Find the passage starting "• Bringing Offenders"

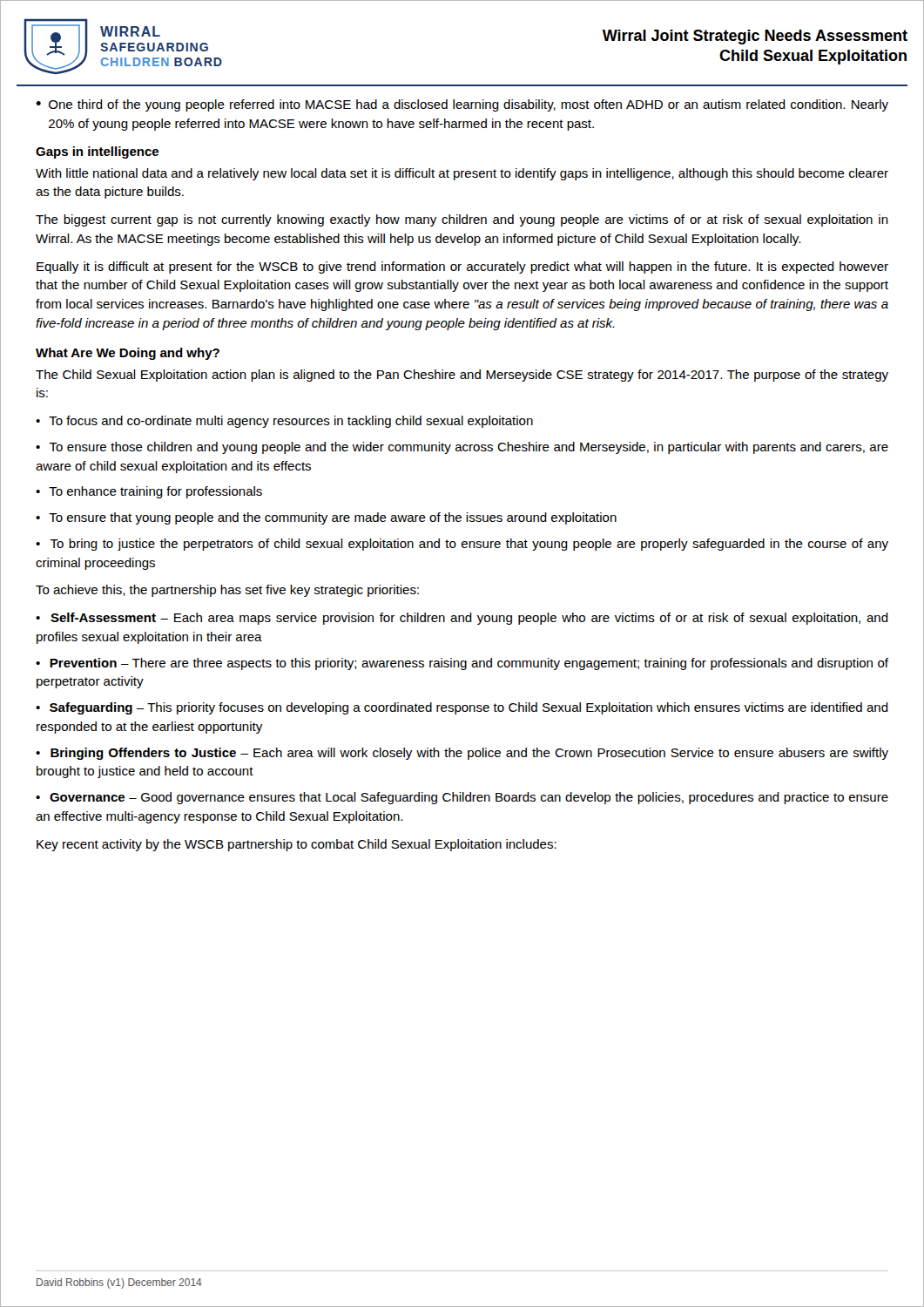point(462,761)
